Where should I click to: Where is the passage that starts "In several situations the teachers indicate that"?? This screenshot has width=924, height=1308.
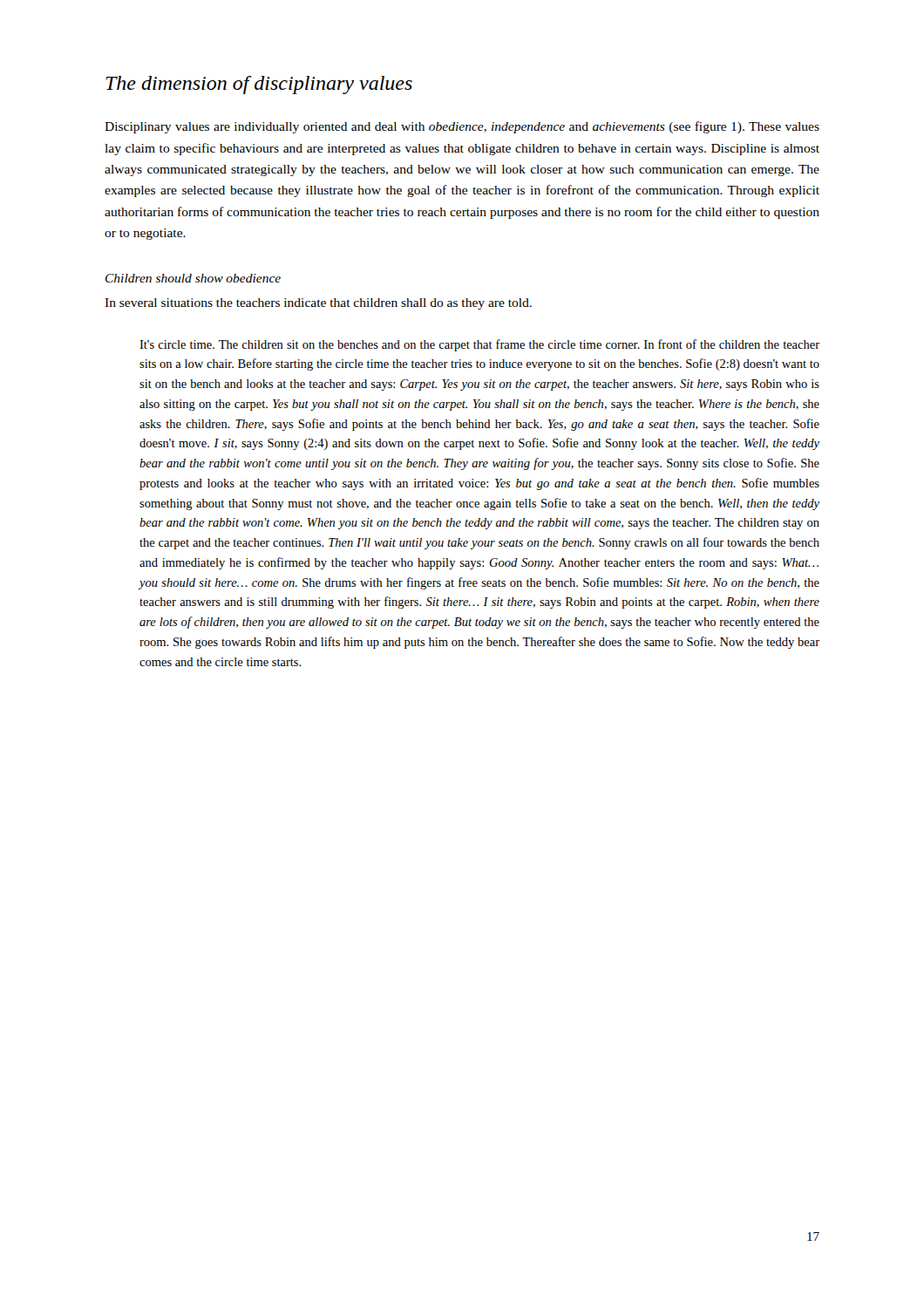coord(462,303)
